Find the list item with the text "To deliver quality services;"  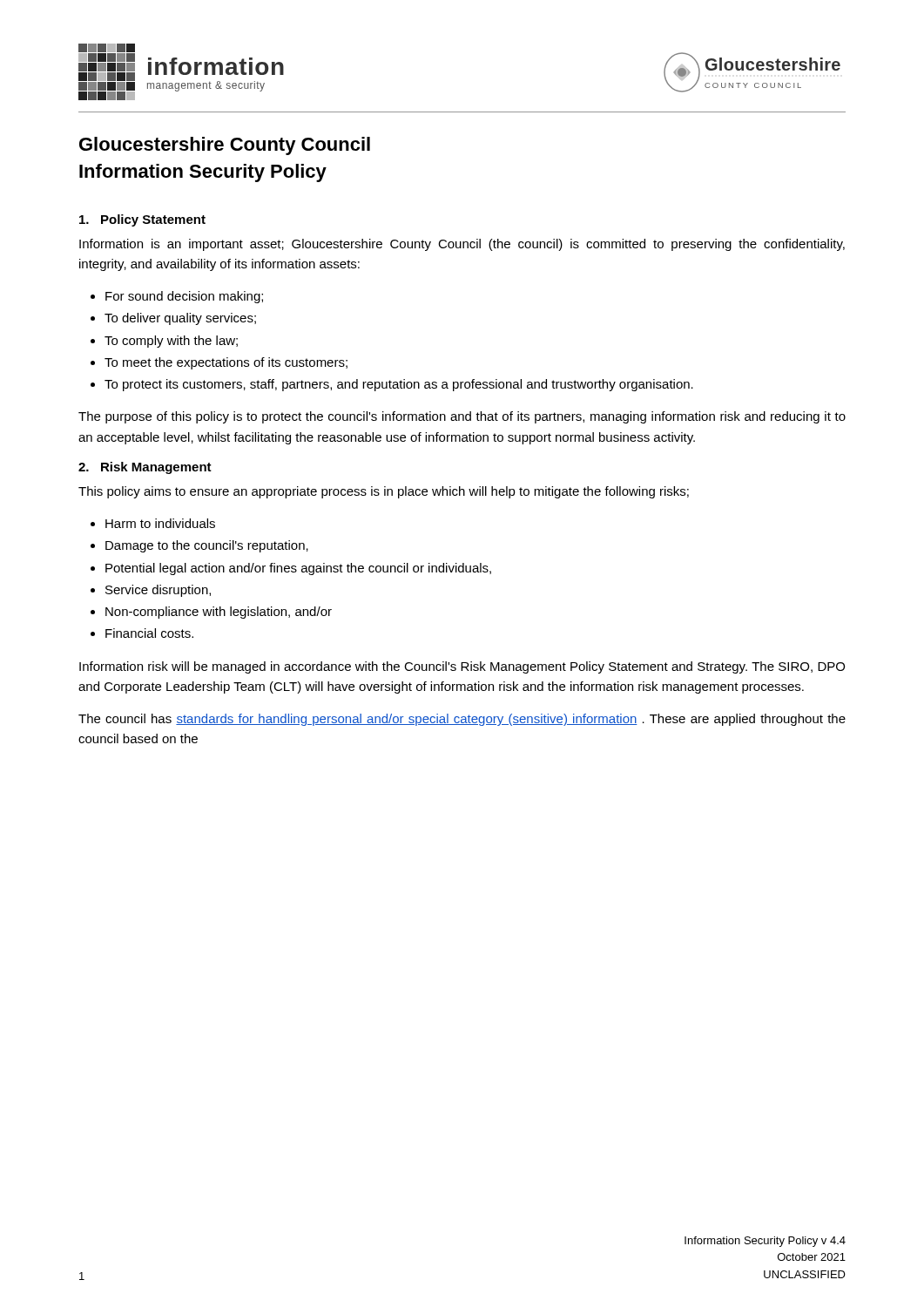click(181, 318)
